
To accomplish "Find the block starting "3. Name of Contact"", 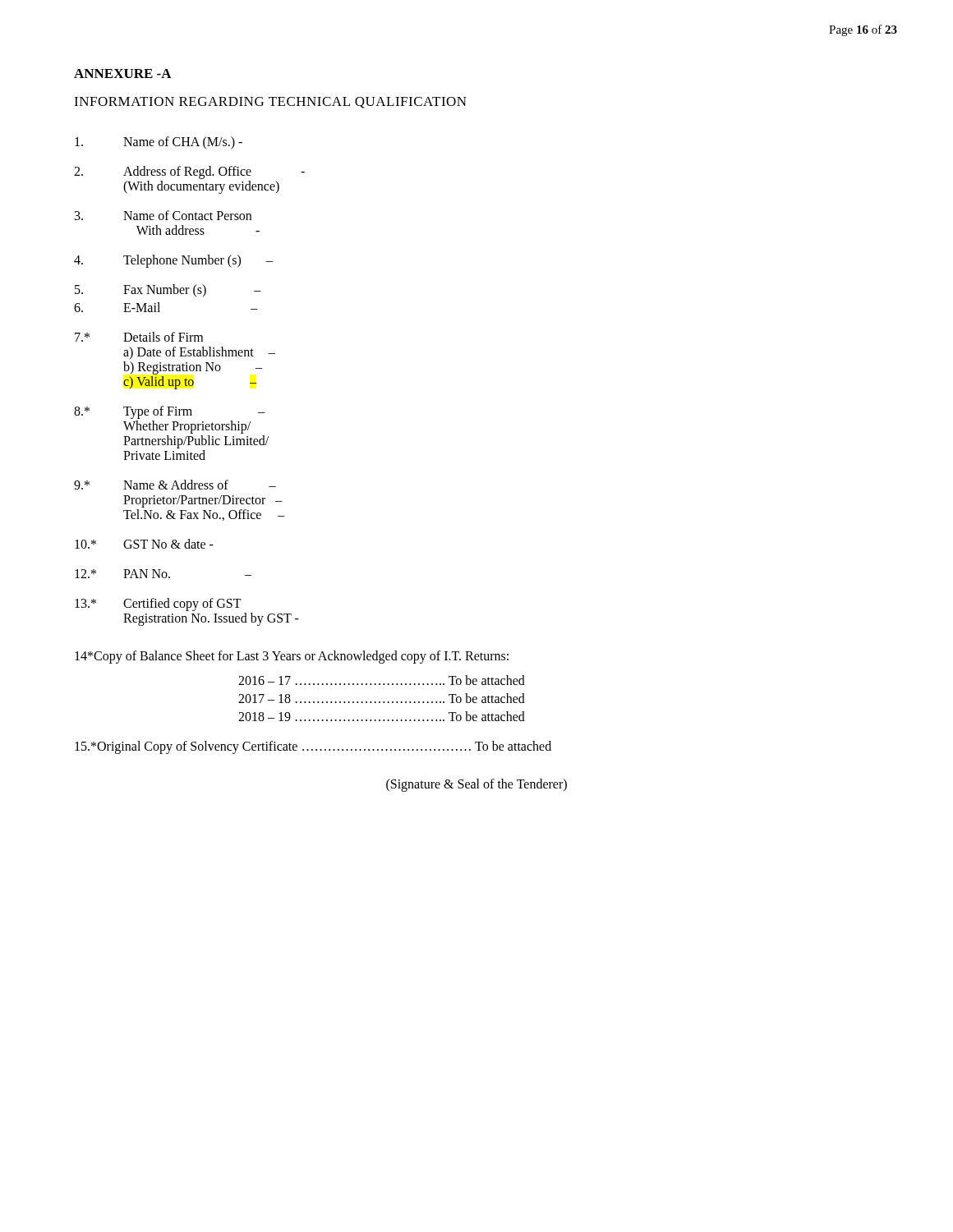I will click(x=163, y=215).
